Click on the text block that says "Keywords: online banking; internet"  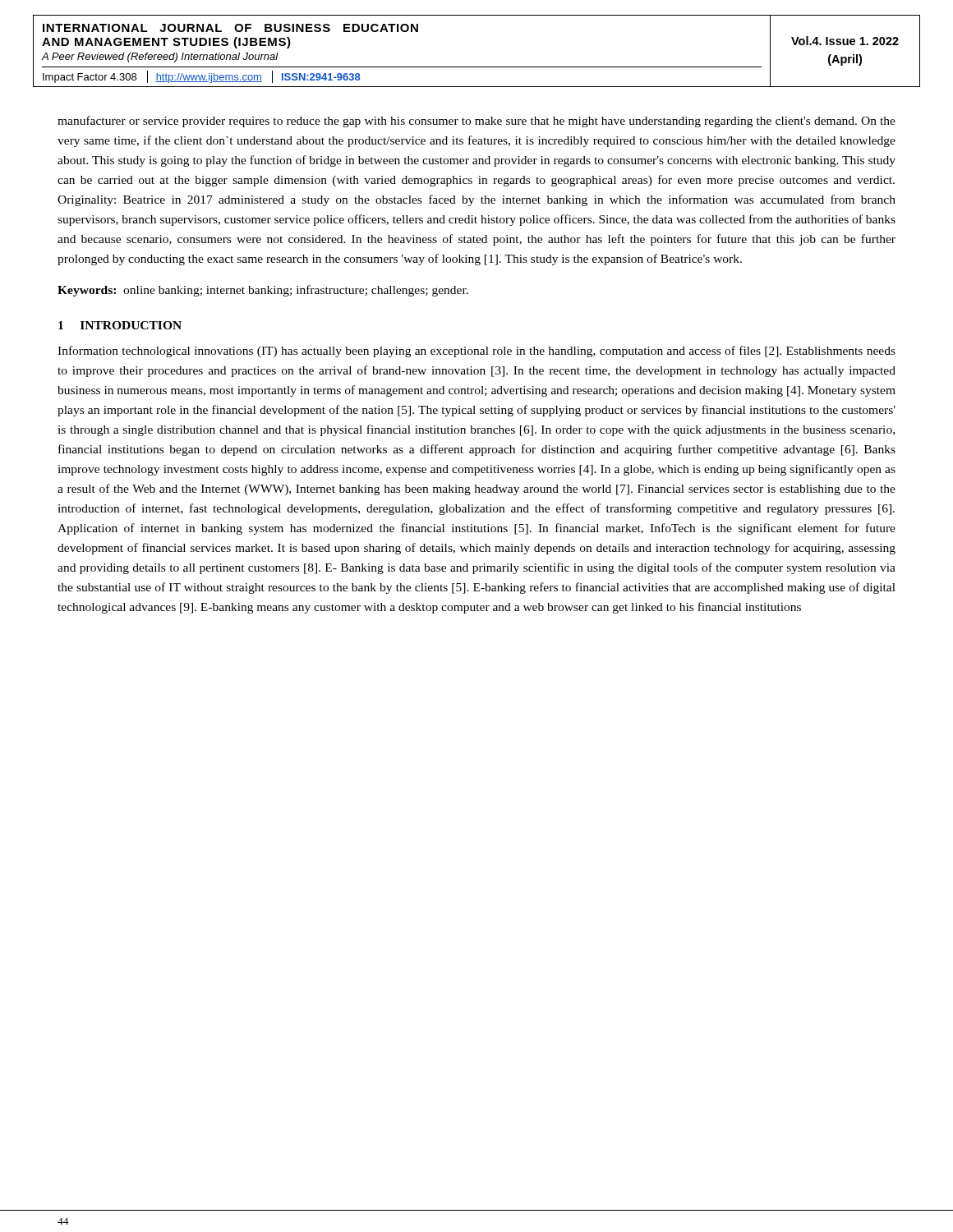click(x=263, y=290)
